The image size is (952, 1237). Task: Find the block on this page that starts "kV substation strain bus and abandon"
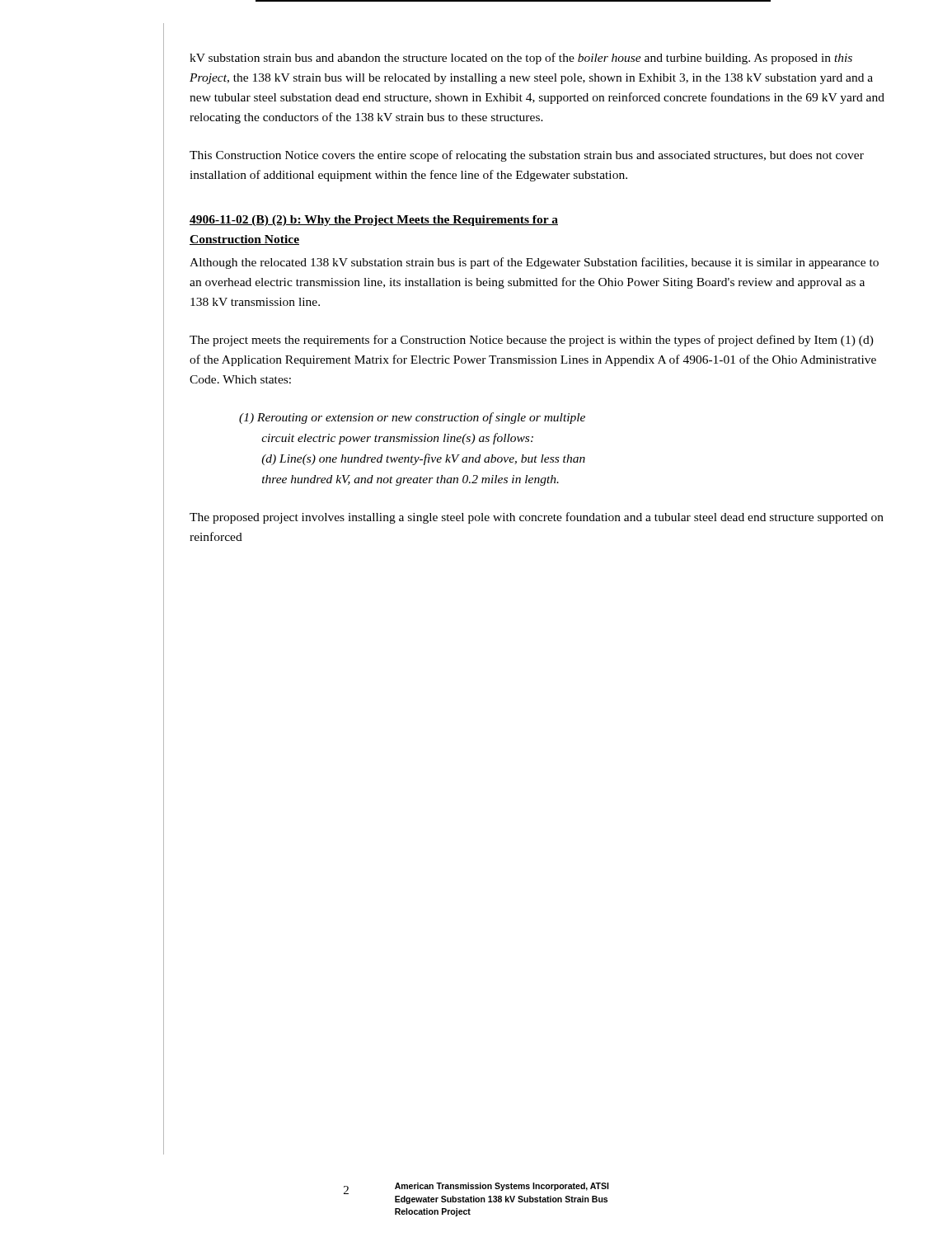pyautogui.click(x=537, y=87)
